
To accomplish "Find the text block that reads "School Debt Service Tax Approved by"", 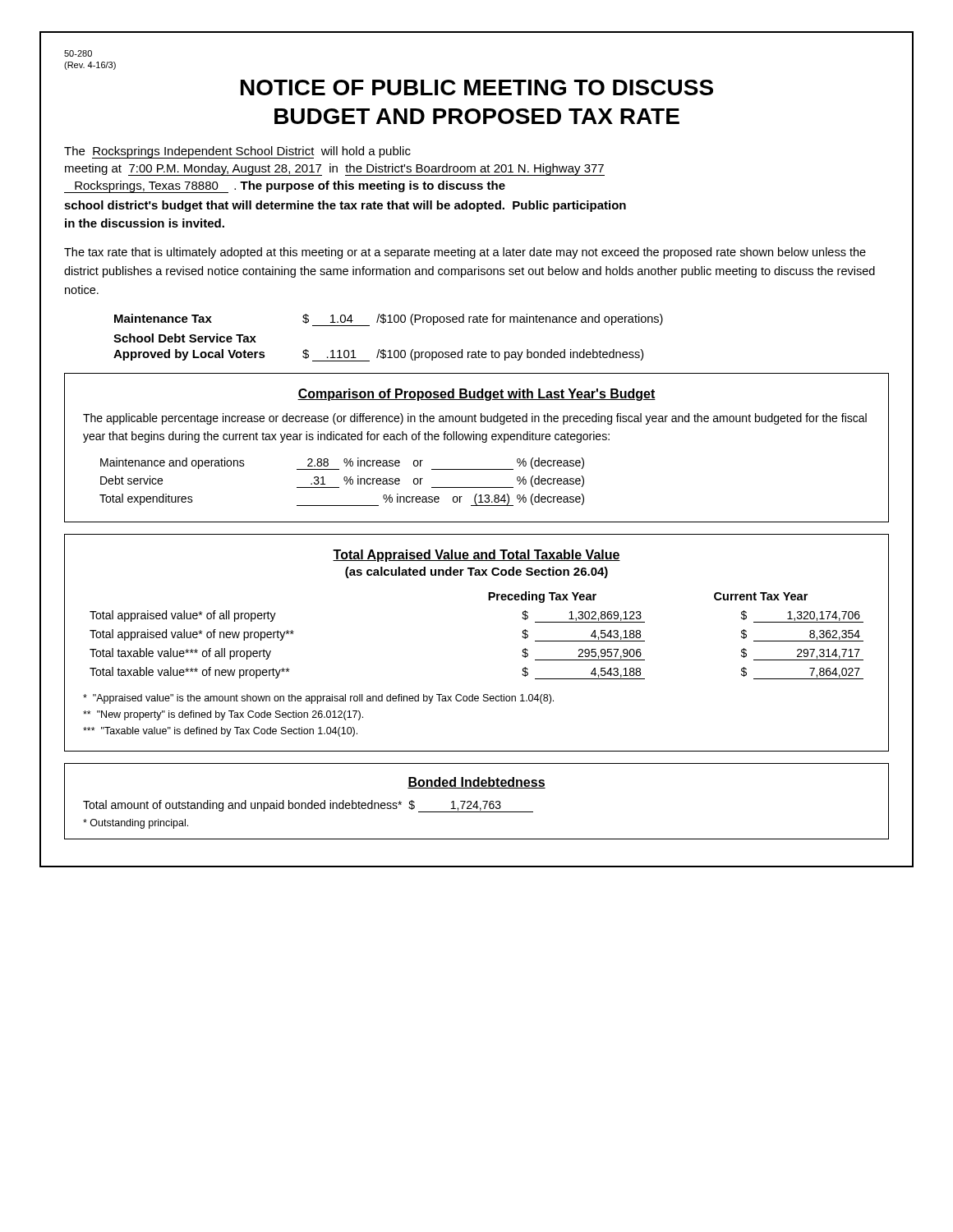I will 501,346.
